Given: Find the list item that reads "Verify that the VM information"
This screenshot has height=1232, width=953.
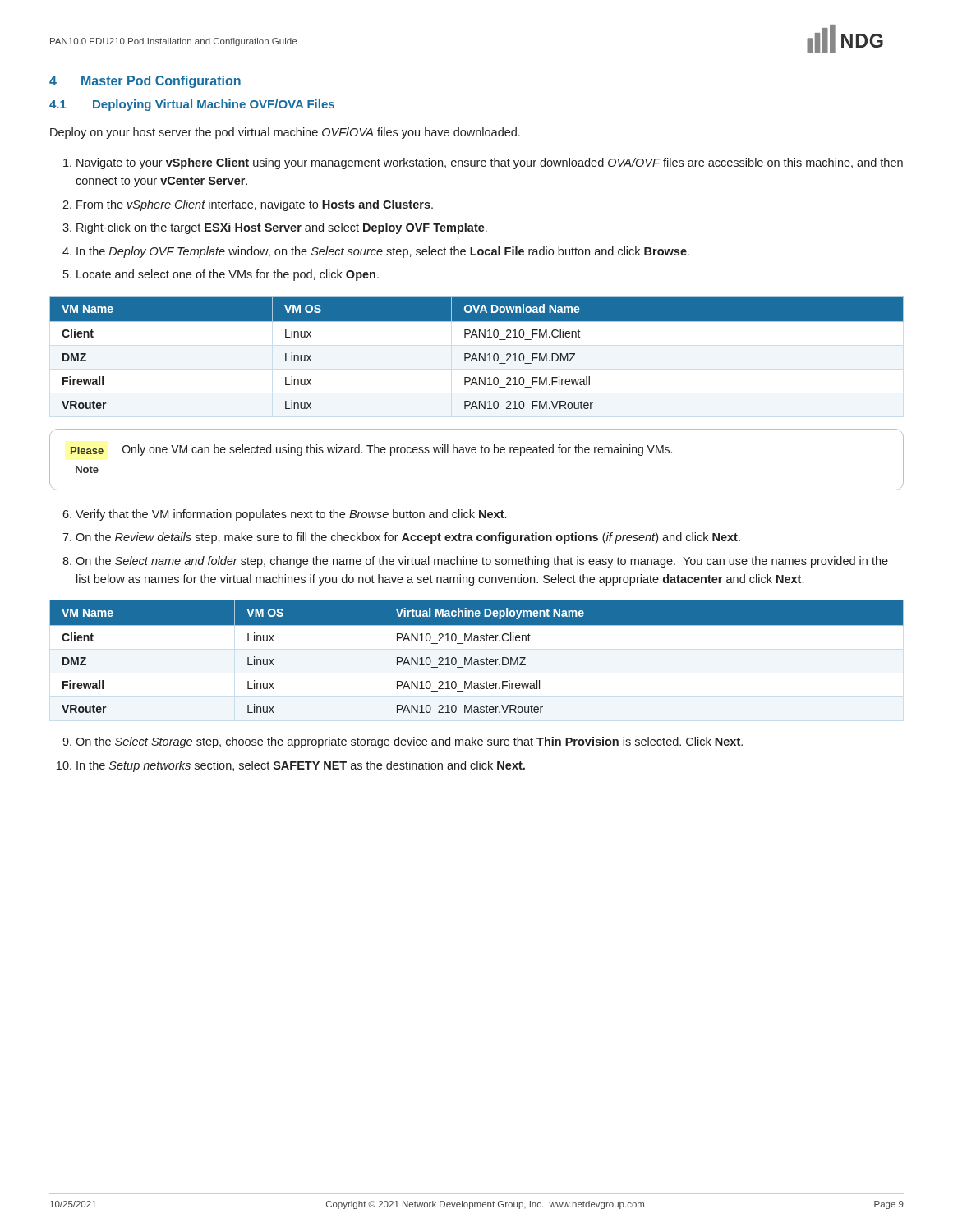Looking at the screenshot, I should (291, 514).
